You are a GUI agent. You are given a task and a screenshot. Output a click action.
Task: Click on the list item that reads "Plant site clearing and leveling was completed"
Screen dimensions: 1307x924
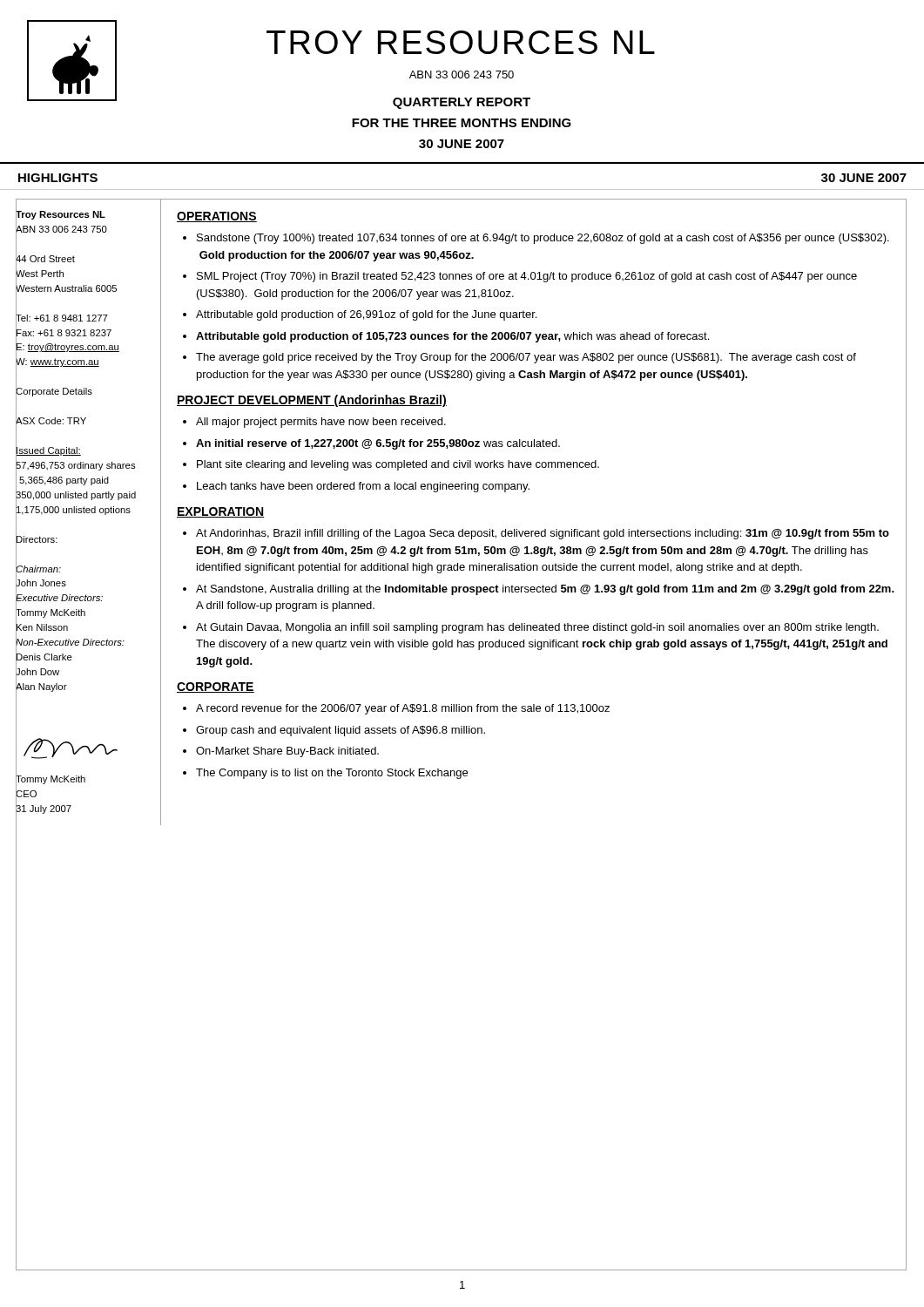(398, 464)
